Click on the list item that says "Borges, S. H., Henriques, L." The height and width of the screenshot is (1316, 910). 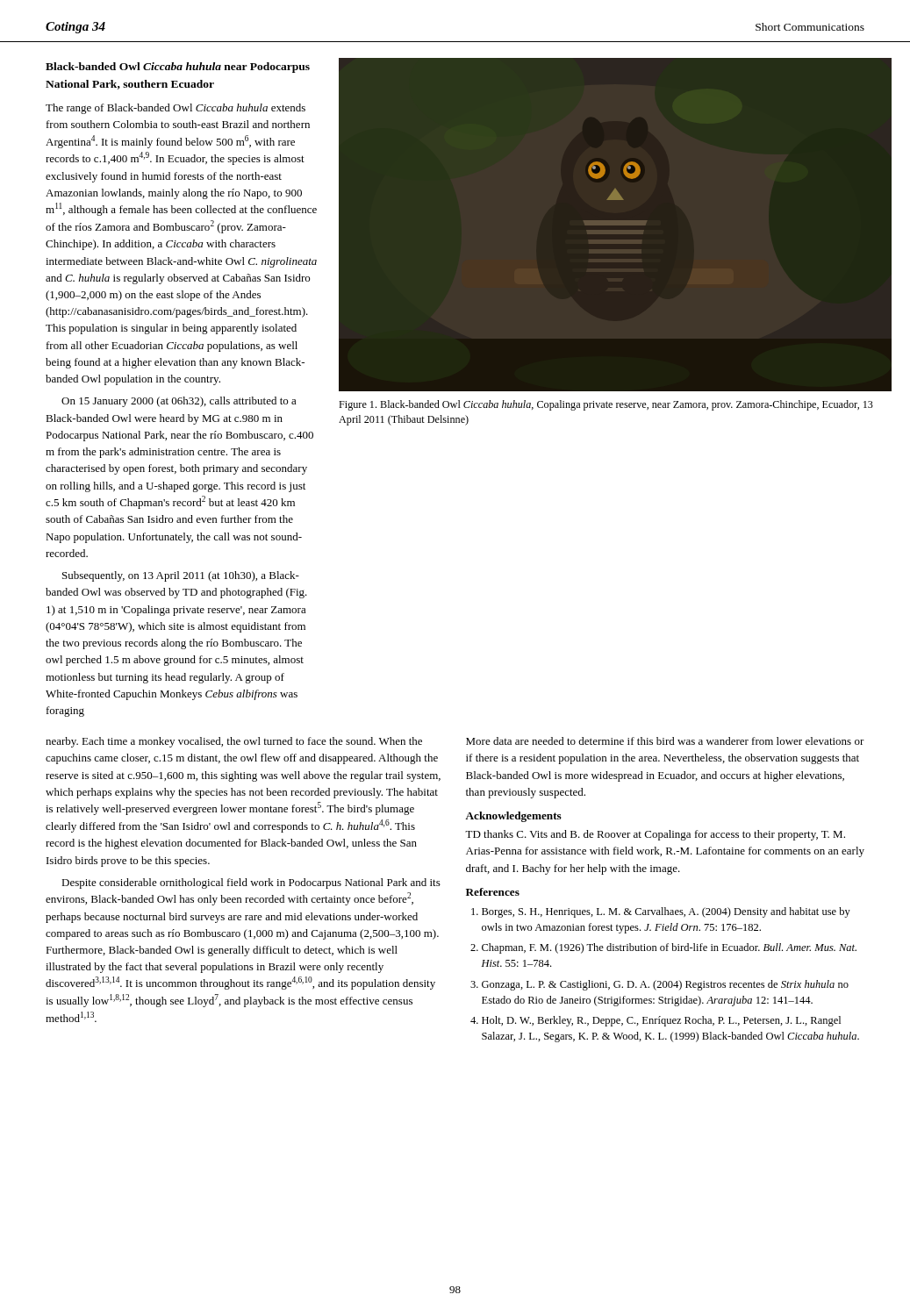(666, 919)
